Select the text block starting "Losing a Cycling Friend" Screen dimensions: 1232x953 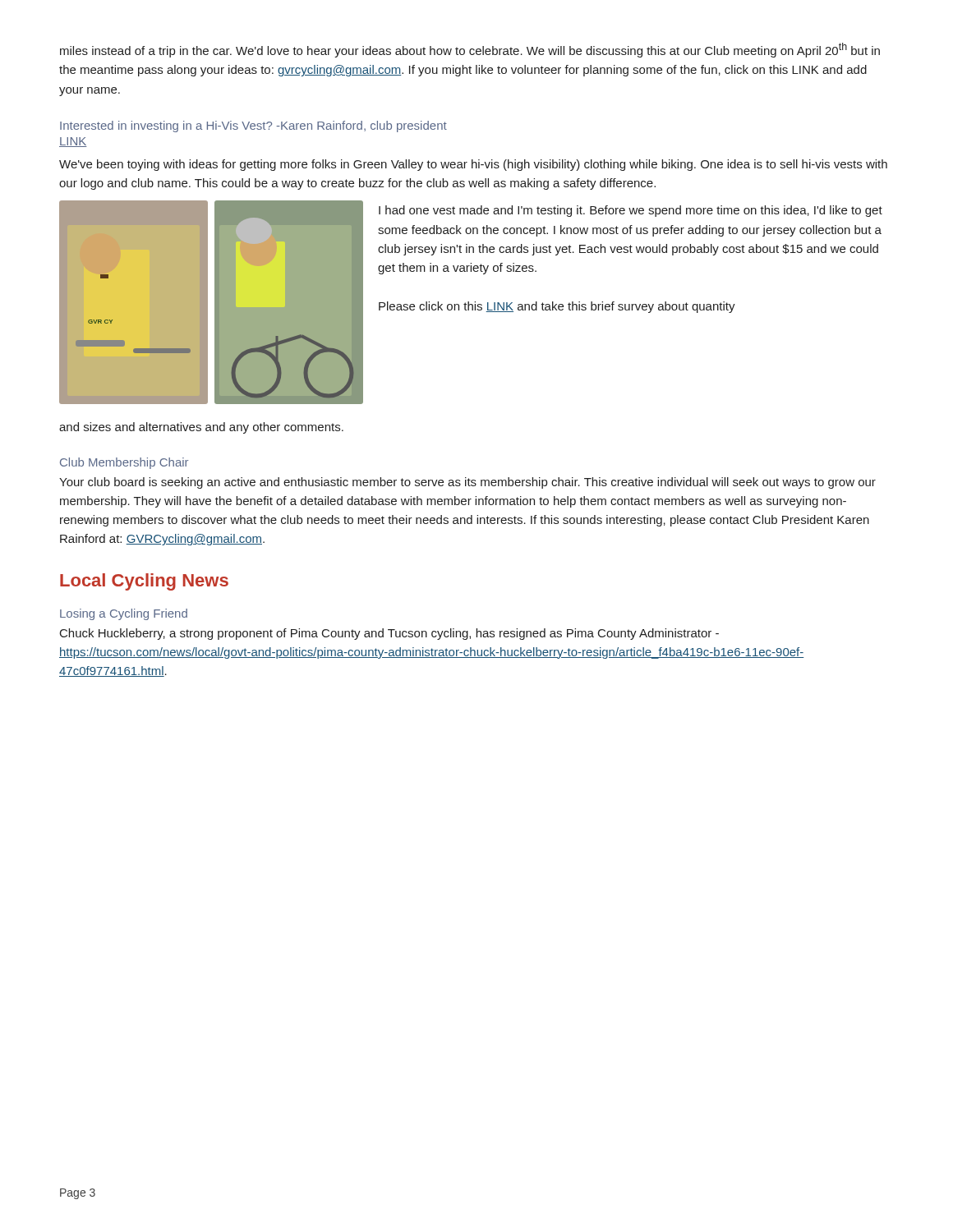pyautogui.click(x=124, y=613)
